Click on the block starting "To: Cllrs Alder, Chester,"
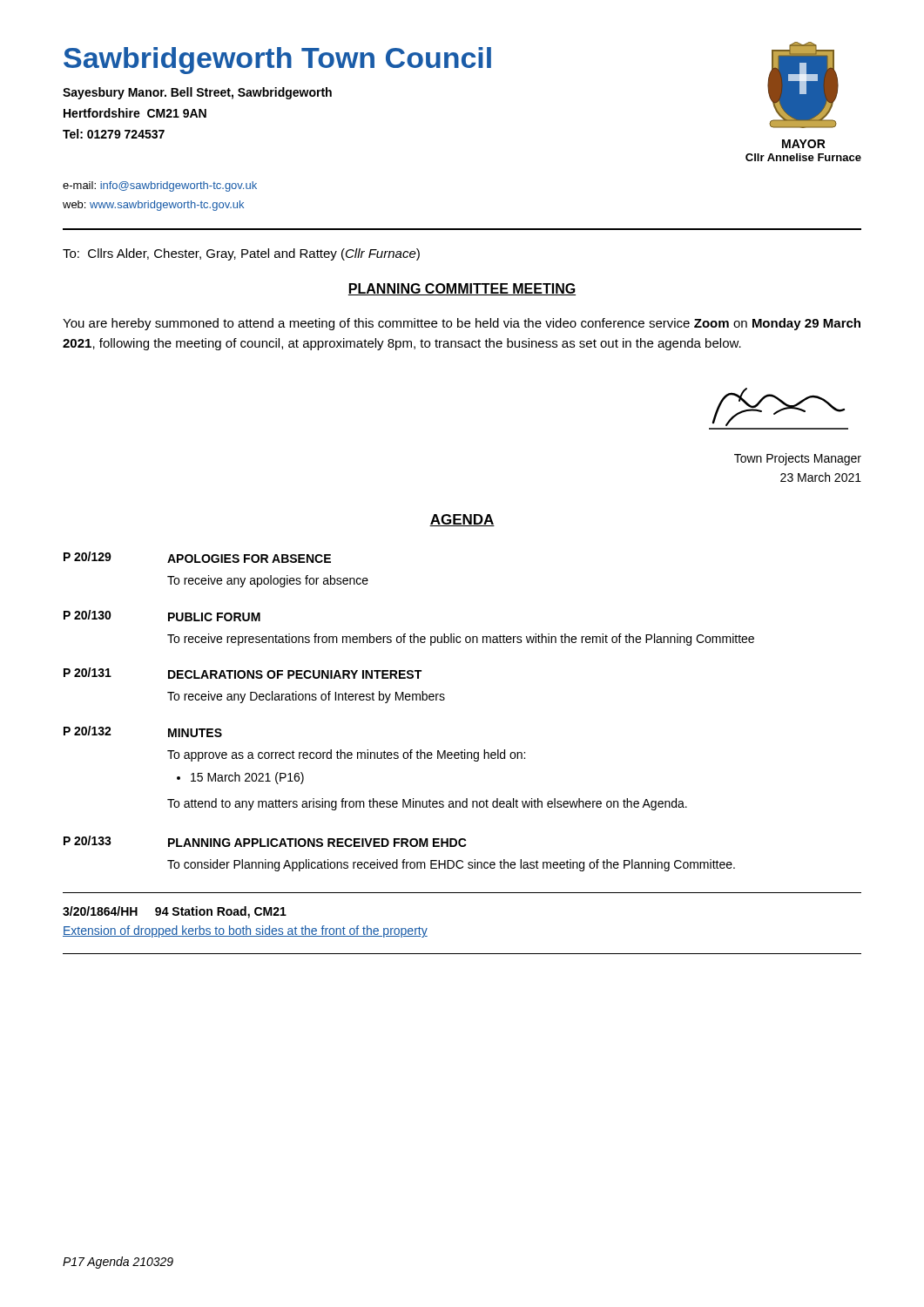Viewport: 924px width, 1307px height. pos(241,254)
